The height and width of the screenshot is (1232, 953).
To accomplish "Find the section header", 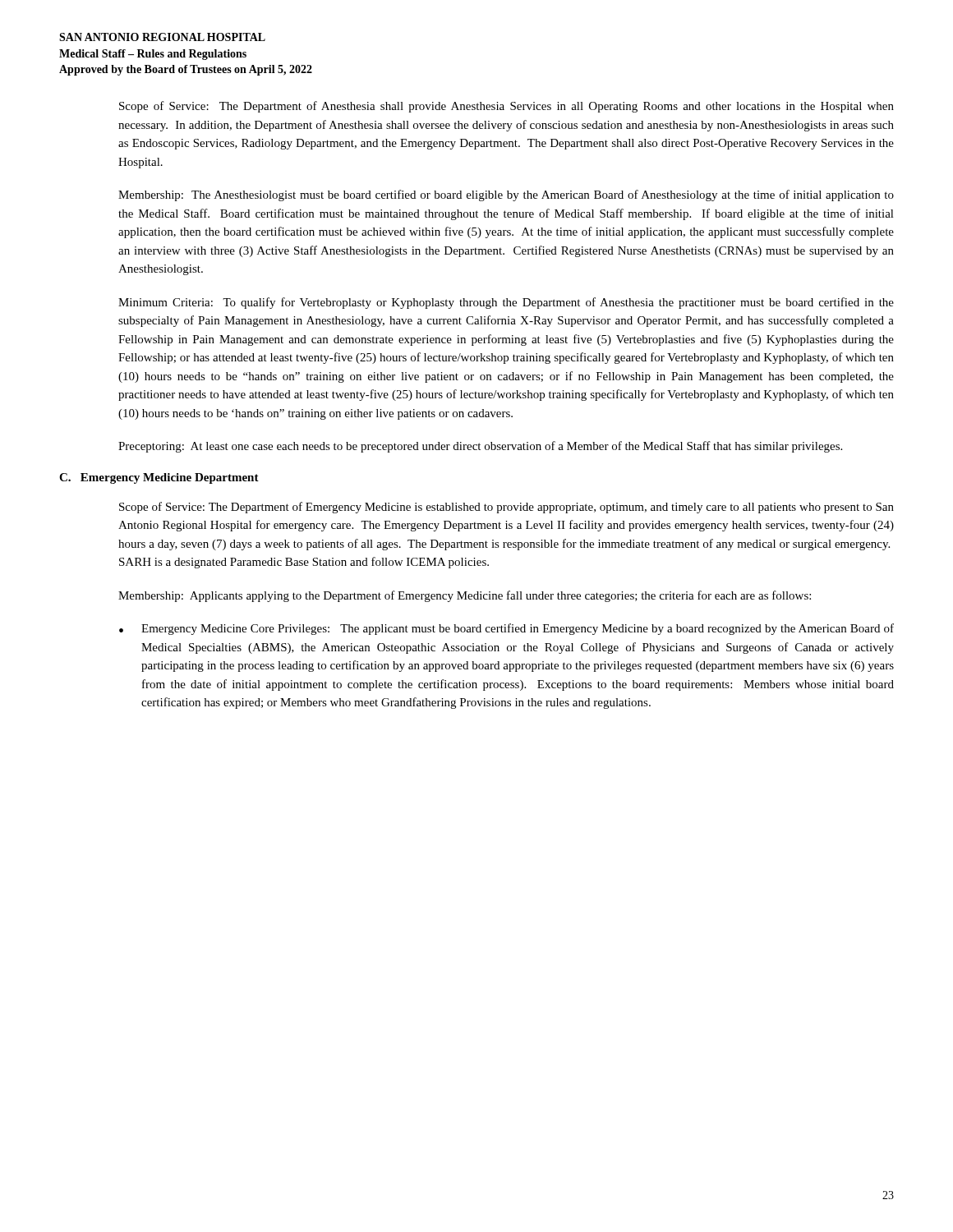I will pyautogui.click(x=159, y=477).
